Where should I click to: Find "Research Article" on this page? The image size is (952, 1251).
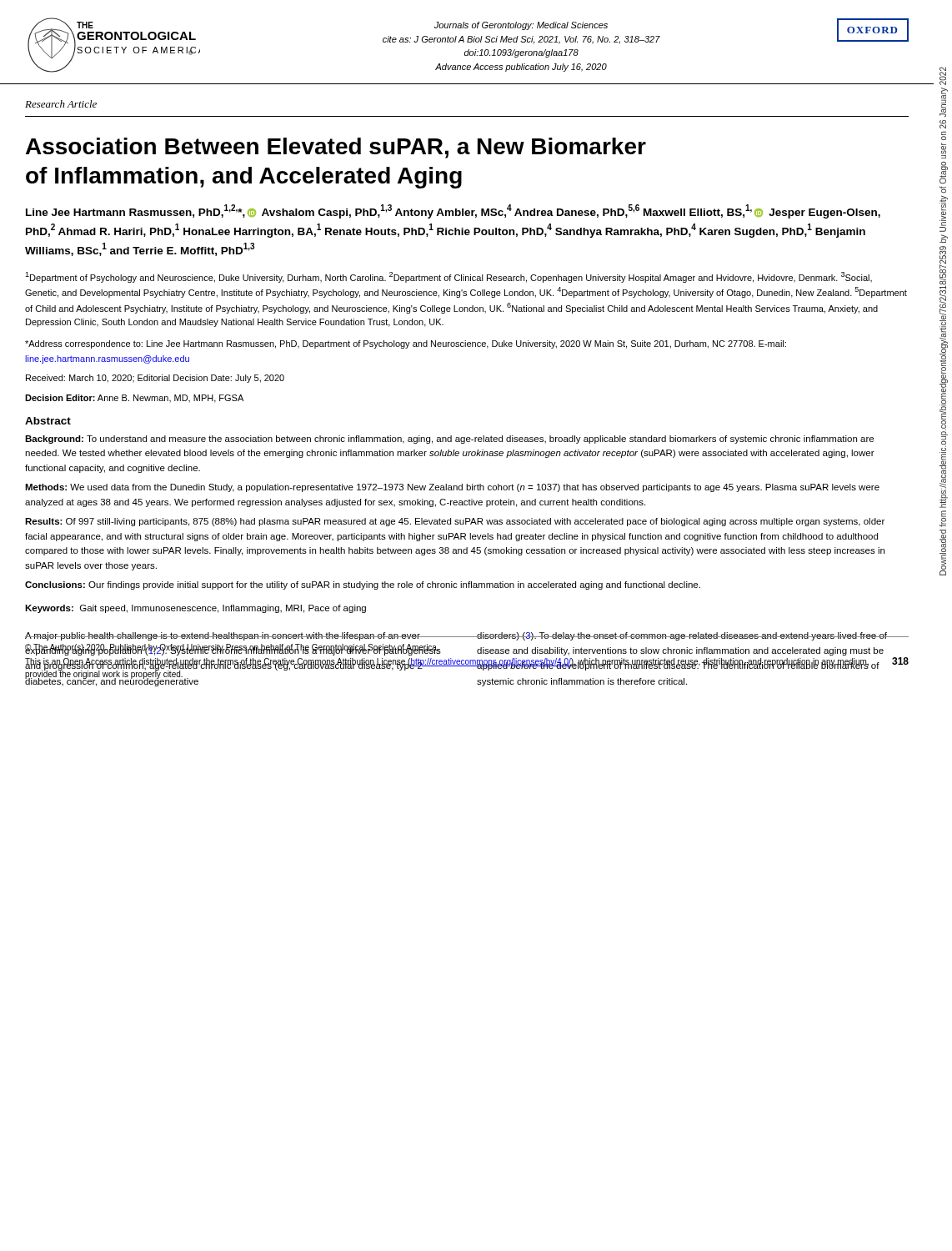pyautogui.click(x=61, y=104)
